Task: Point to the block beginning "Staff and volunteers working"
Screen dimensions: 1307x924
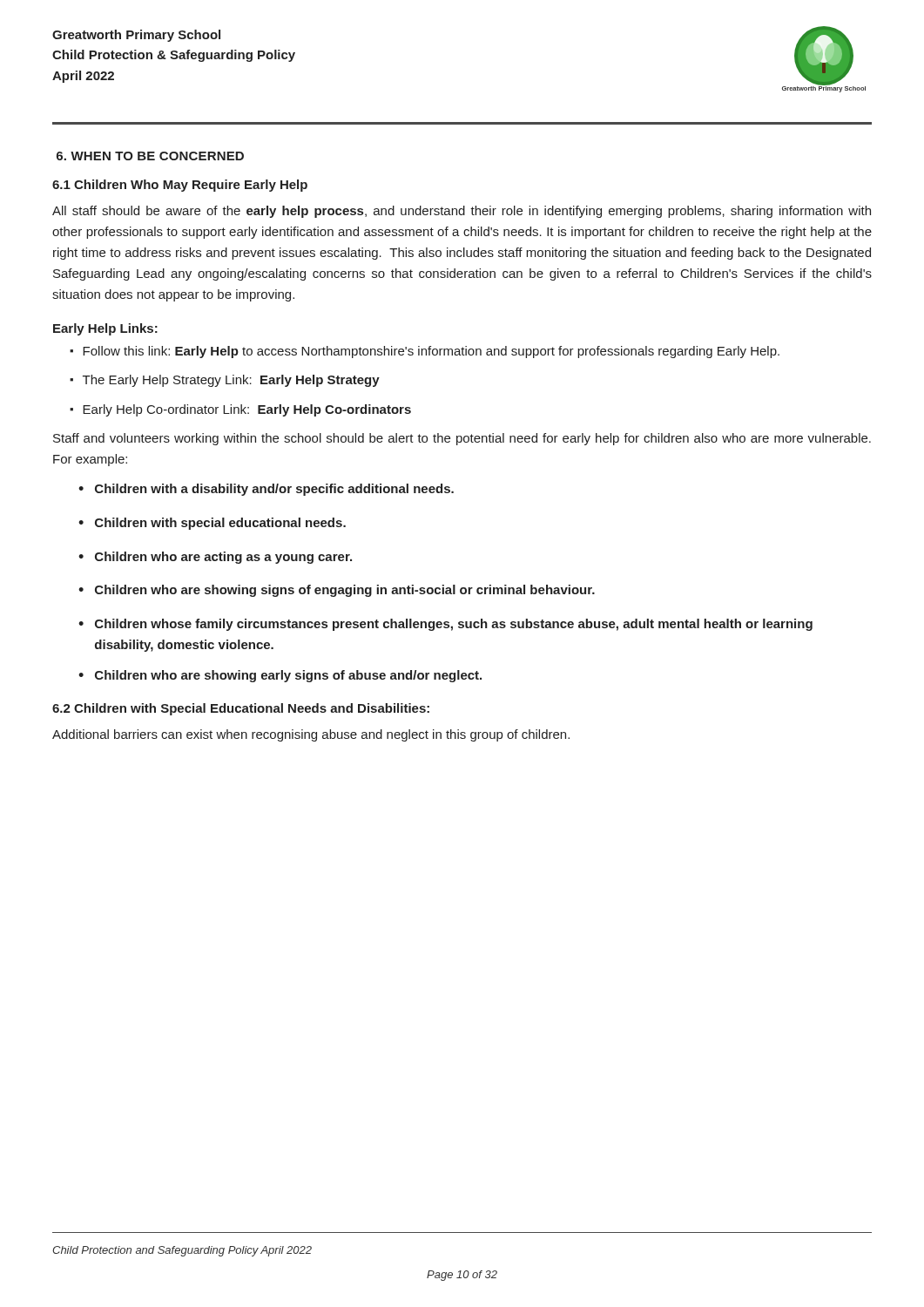Action: pyautogui.click(x=462, y=448)
